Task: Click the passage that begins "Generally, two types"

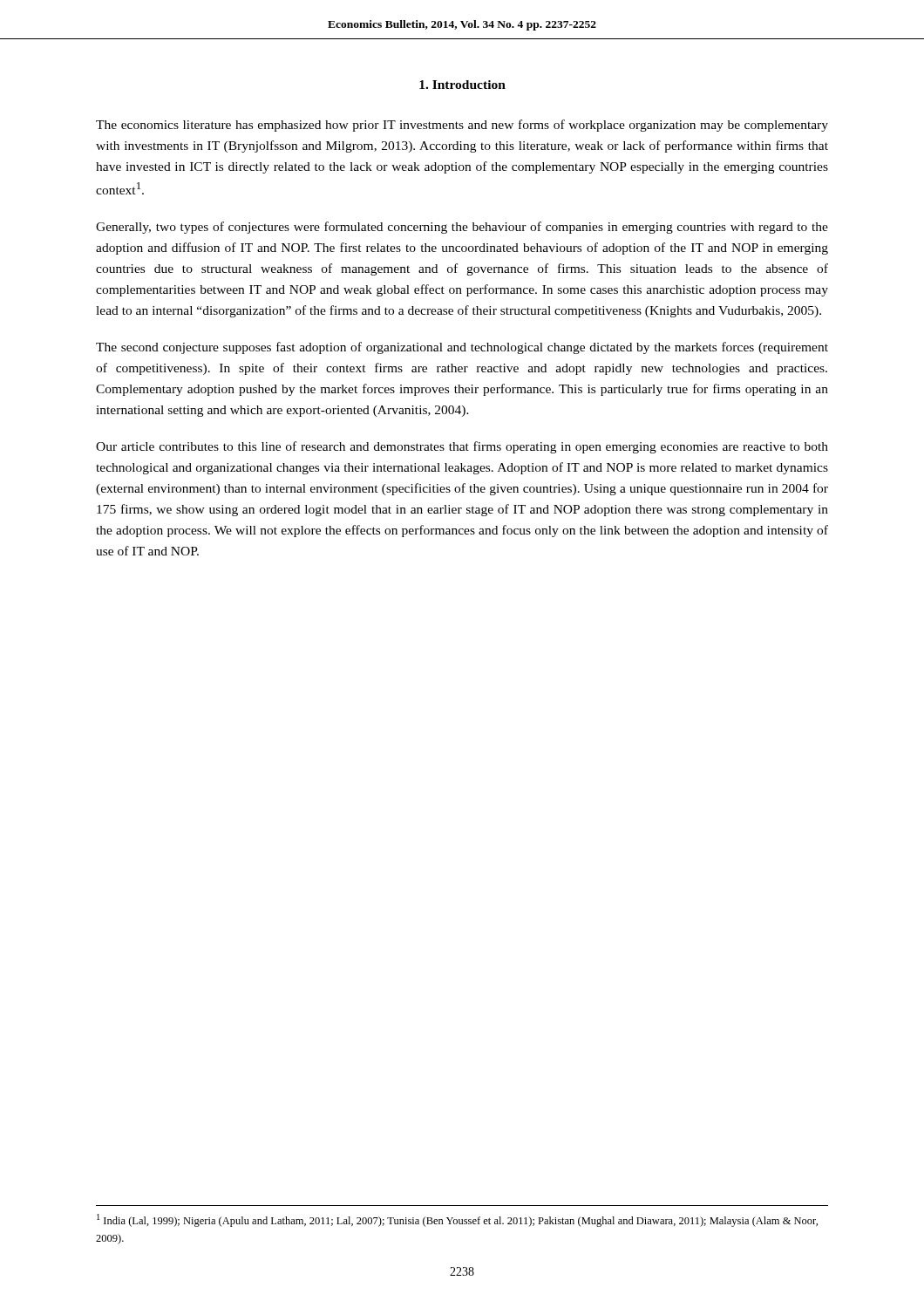Action: click(462, 268)
